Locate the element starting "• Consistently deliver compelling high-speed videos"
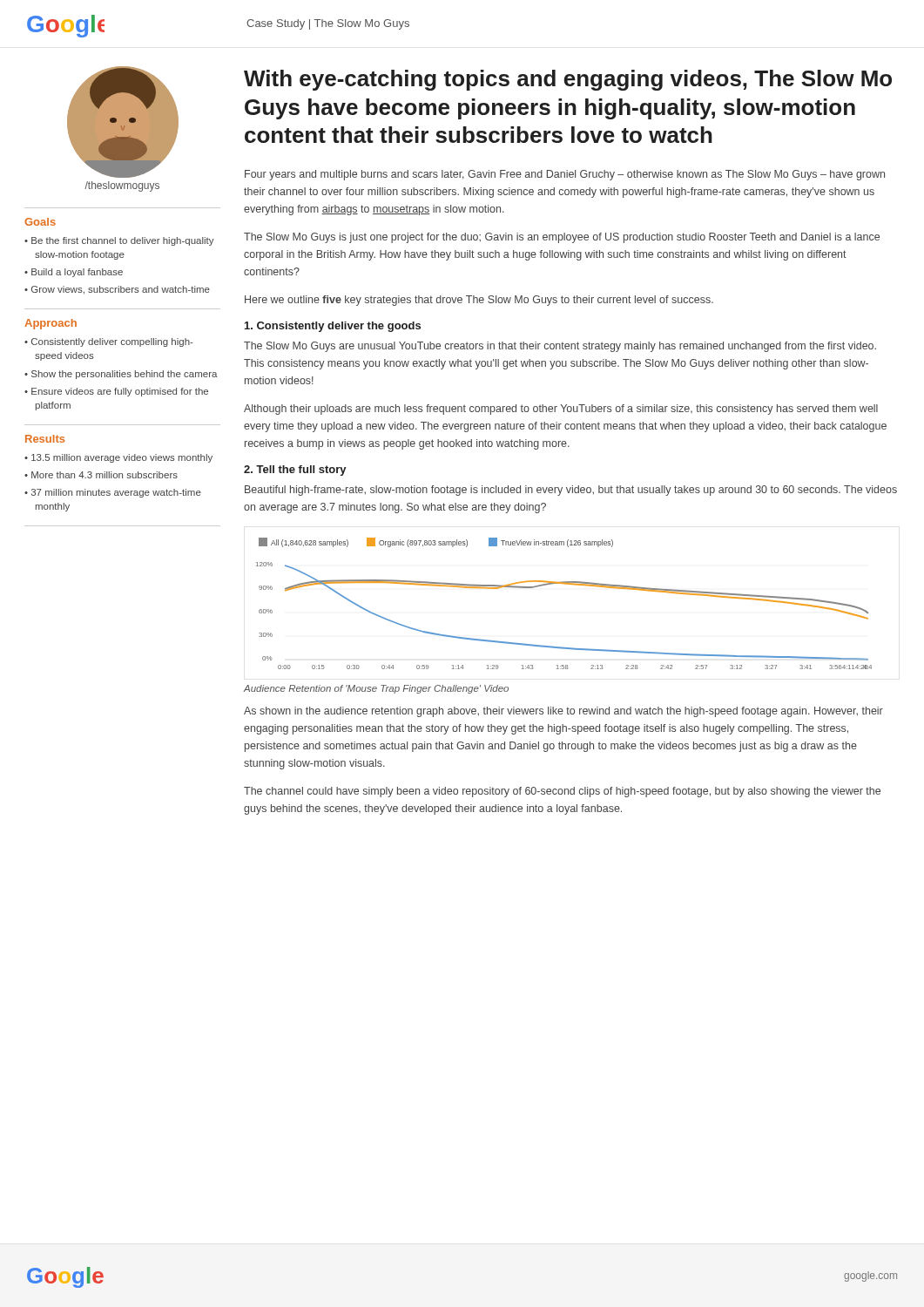 [109, 349]
